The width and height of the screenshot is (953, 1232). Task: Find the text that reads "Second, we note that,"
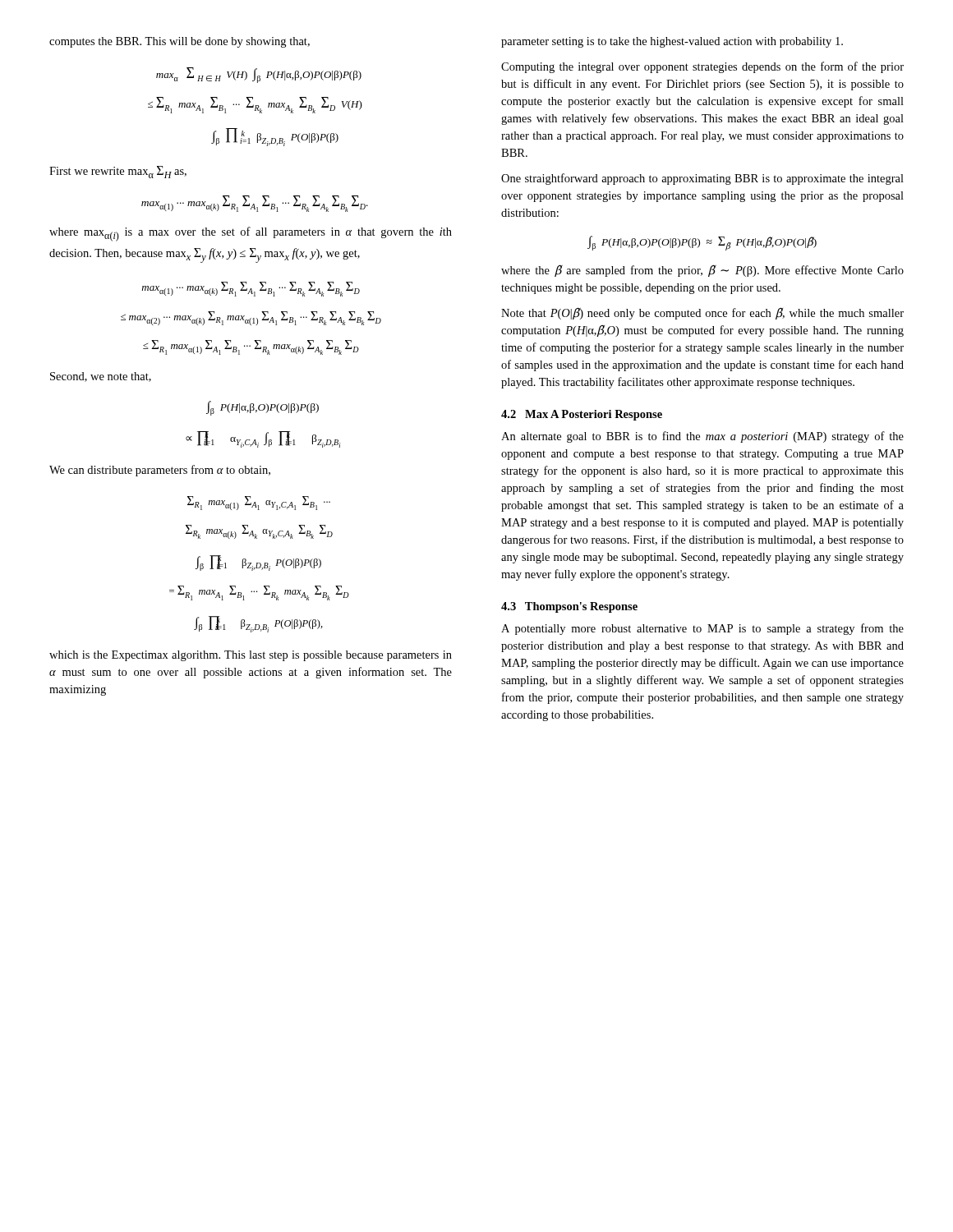click(x=101, y=377)
